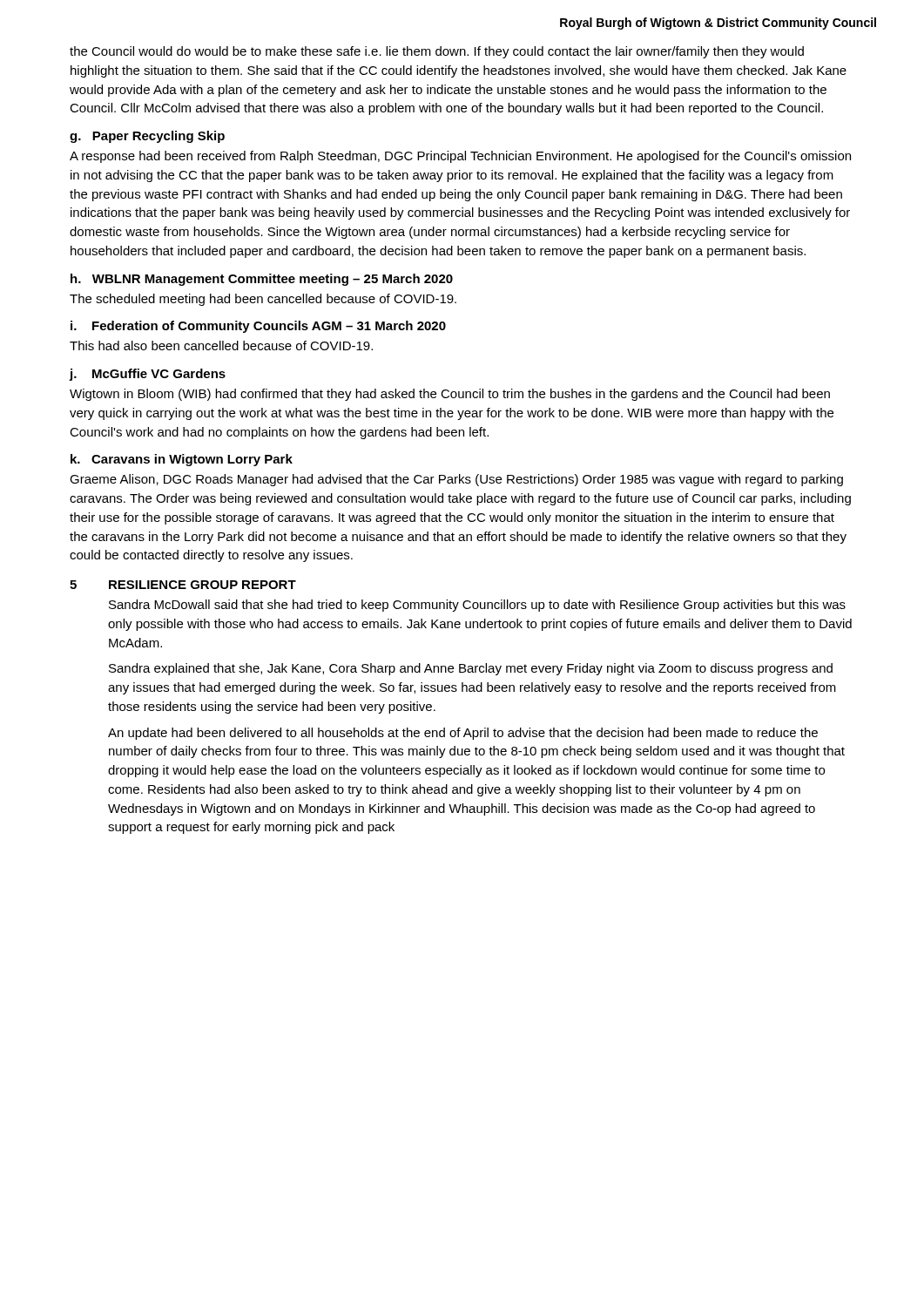Viewport: 924px width, 1307px height.
Task: Where does it say "g. Paper Recycling Skip"?
Action: point(147,135)
